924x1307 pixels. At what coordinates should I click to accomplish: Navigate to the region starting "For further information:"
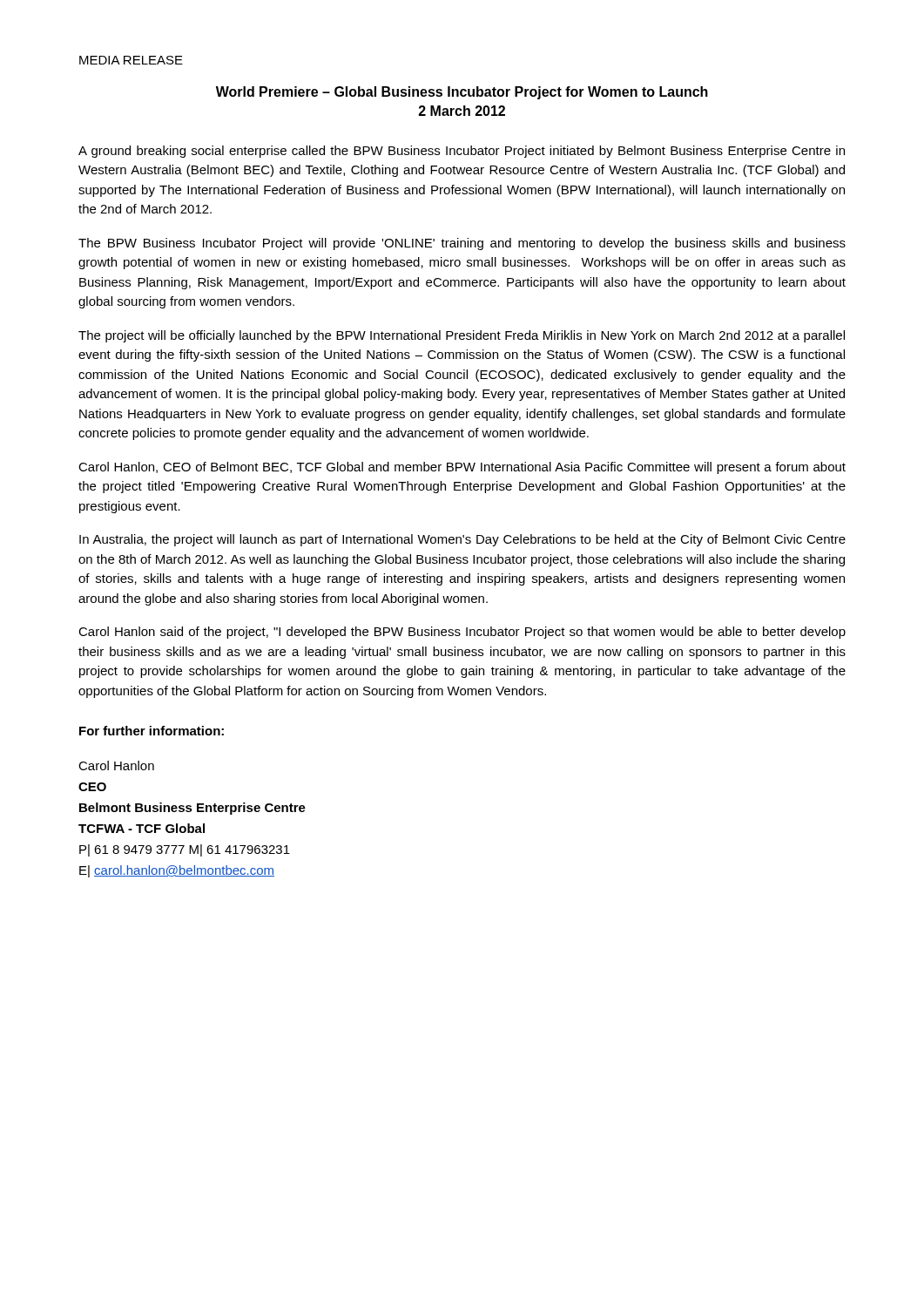click(152, 731)
